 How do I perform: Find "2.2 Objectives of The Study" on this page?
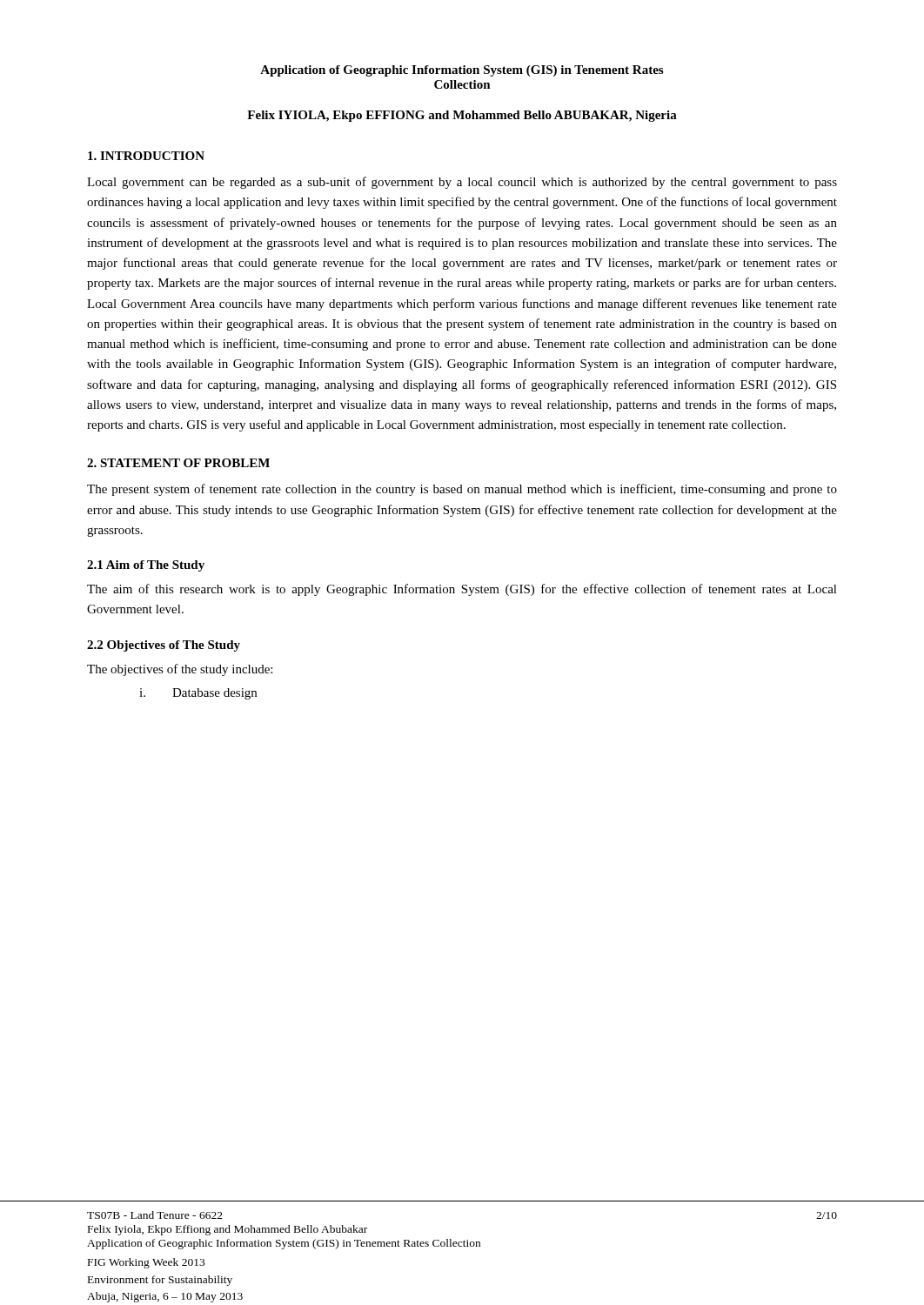pos(164,644)
